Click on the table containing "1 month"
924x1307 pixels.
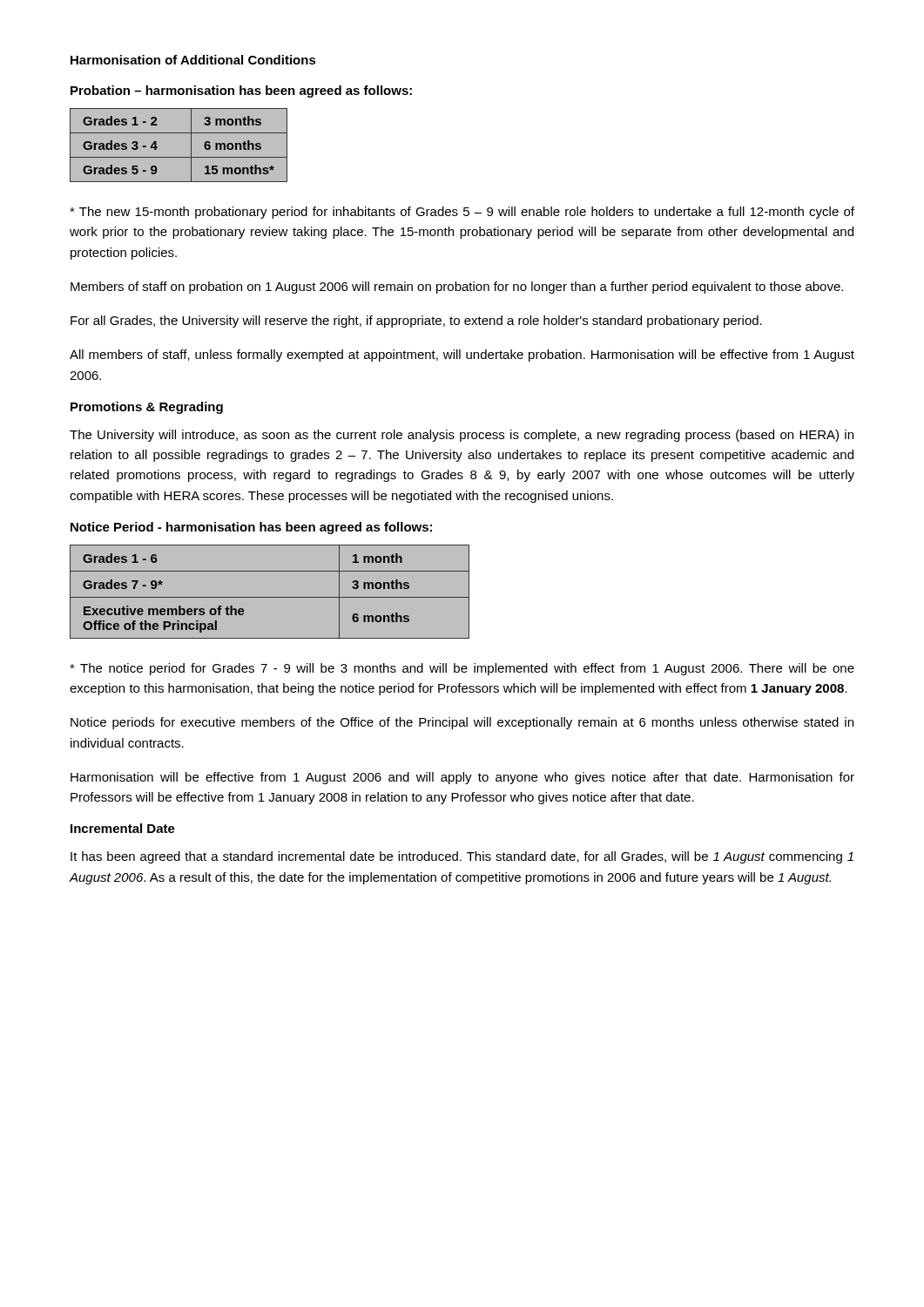point(462,591)
